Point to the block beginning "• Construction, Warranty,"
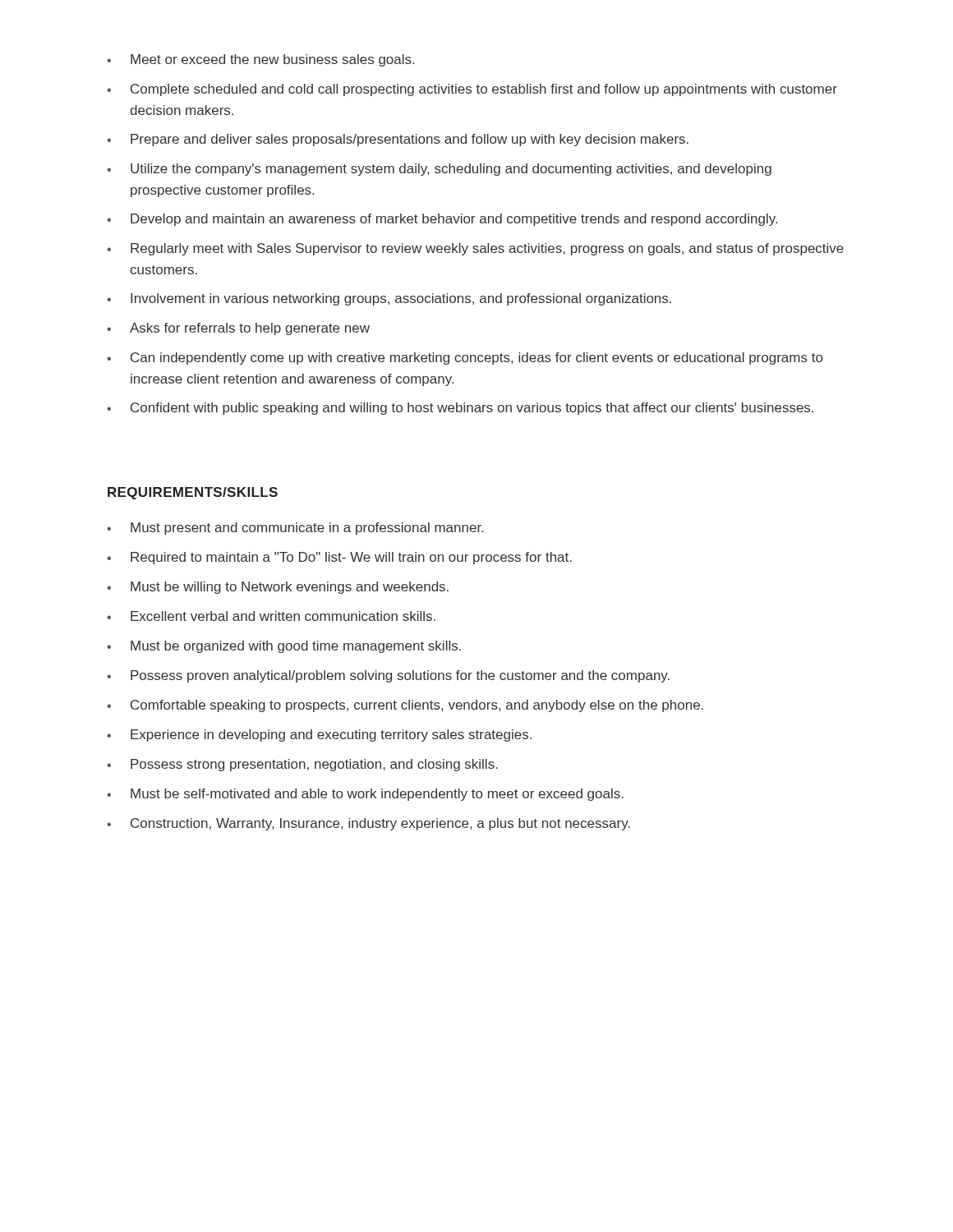 (476, 824)
